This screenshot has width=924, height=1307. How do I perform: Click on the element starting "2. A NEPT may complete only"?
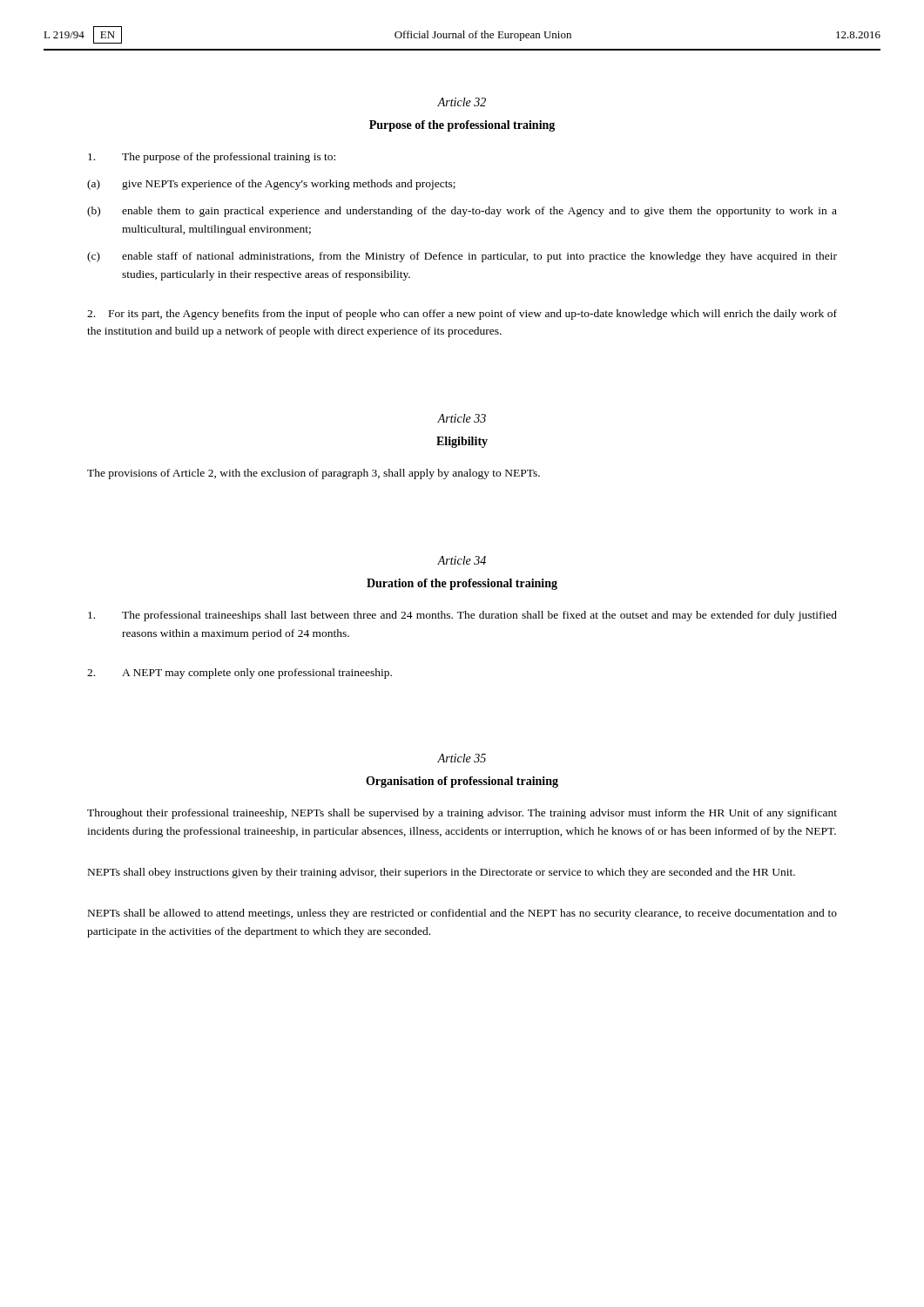pos(239,674)
